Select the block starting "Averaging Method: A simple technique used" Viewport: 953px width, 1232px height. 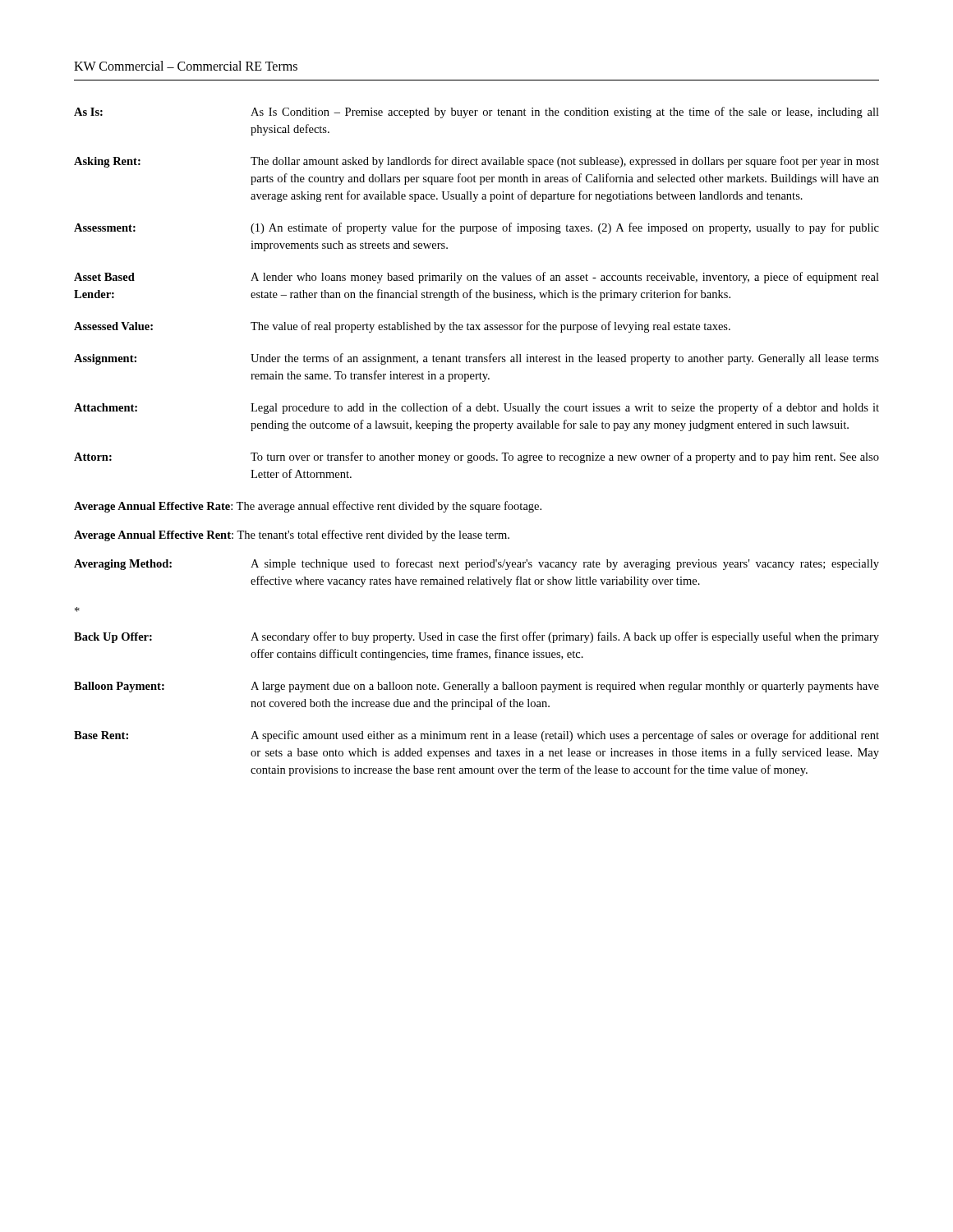point(476,573)
